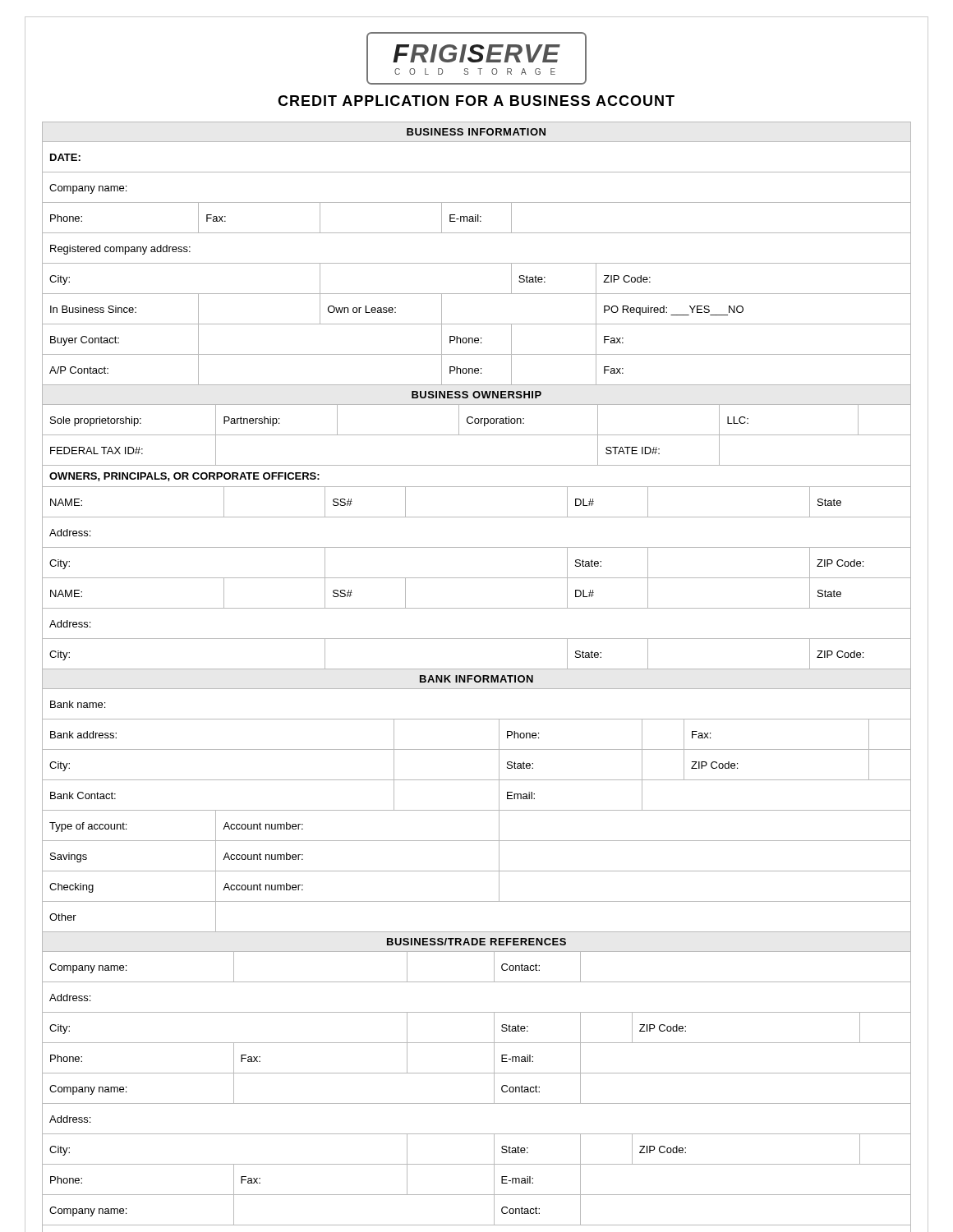Click on the section header that says "BUSINESS OWNERSHIP"
The height and width of the screenshot is (1232, 953).
(476, 395)
